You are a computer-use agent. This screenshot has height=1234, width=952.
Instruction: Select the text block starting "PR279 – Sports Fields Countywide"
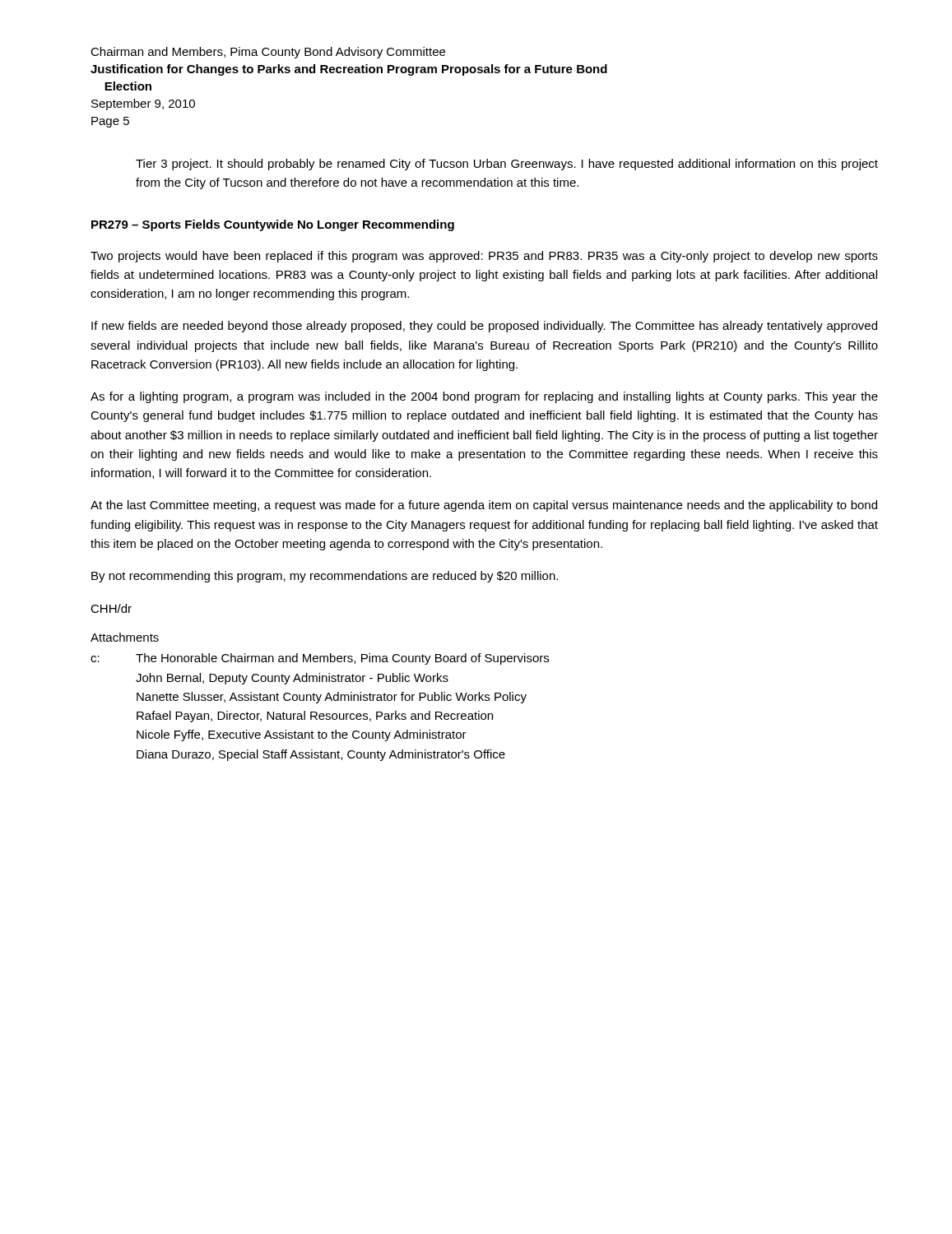pyautogui.click(x=273, y=224)
